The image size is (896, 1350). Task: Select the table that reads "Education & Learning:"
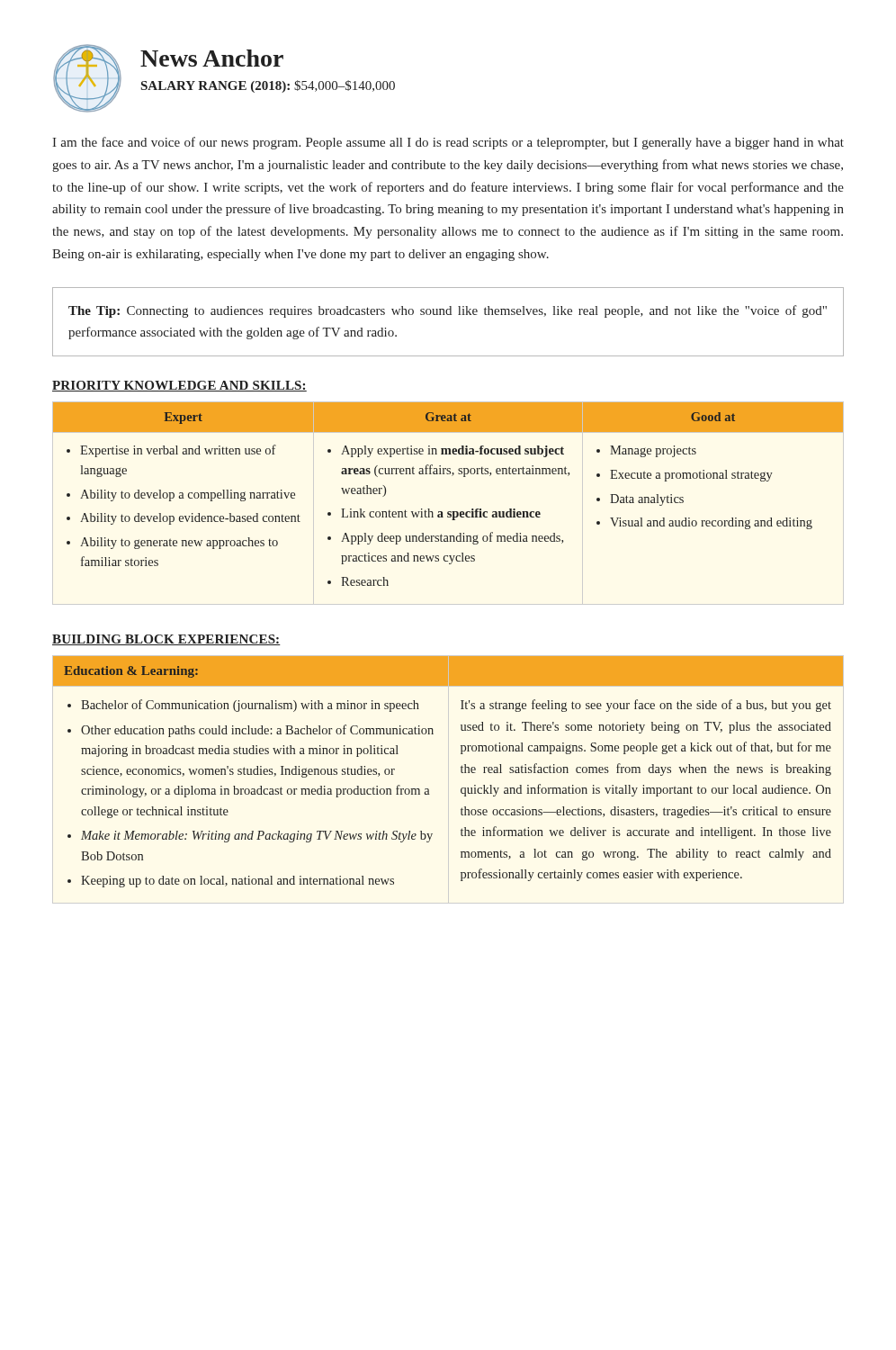[x=448, y=780]
